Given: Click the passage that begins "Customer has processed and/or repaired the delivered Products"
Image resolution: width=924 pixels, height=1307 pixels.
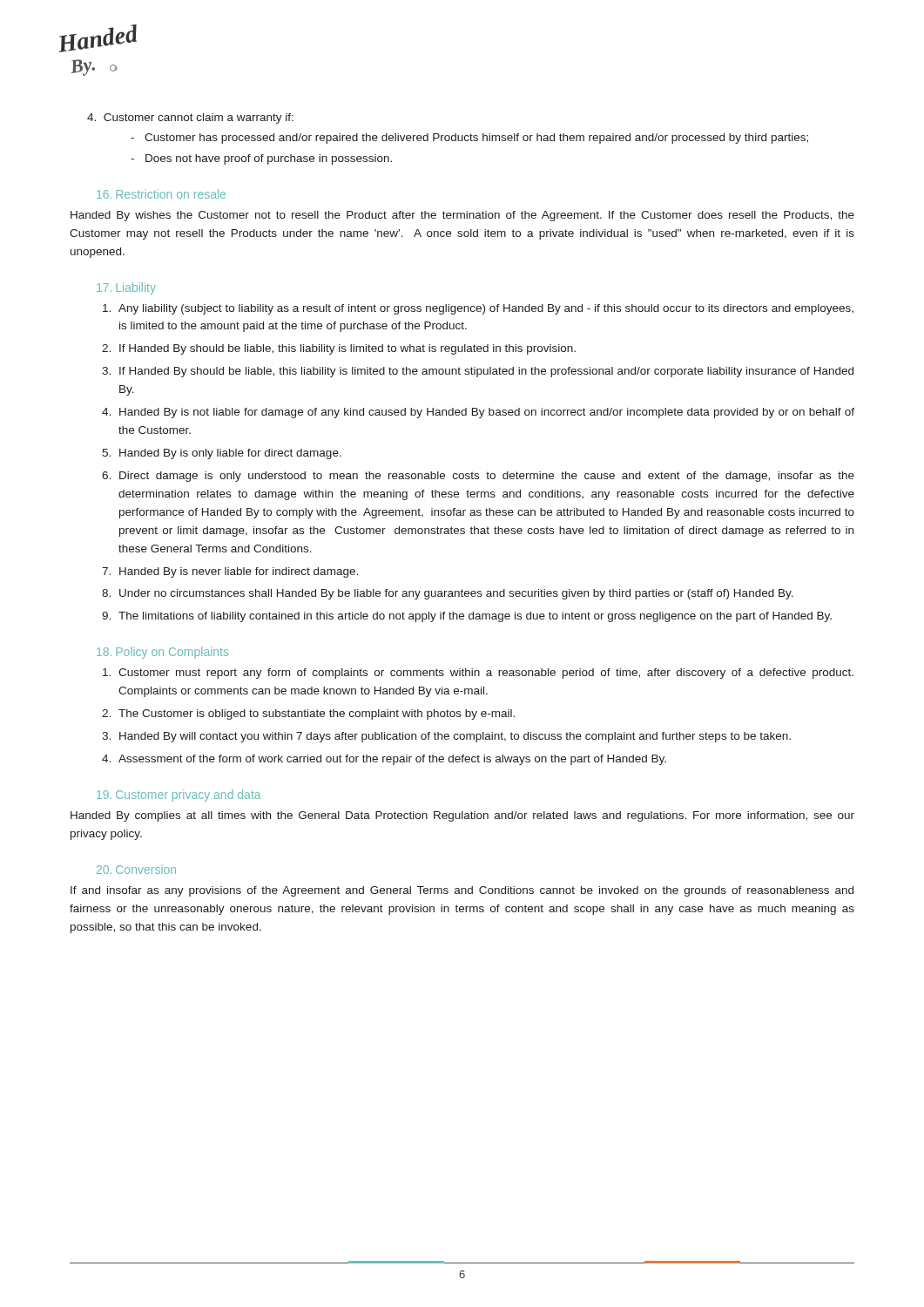Looking at the screenshot, I should pyautogui.click(x=477, y=137).
